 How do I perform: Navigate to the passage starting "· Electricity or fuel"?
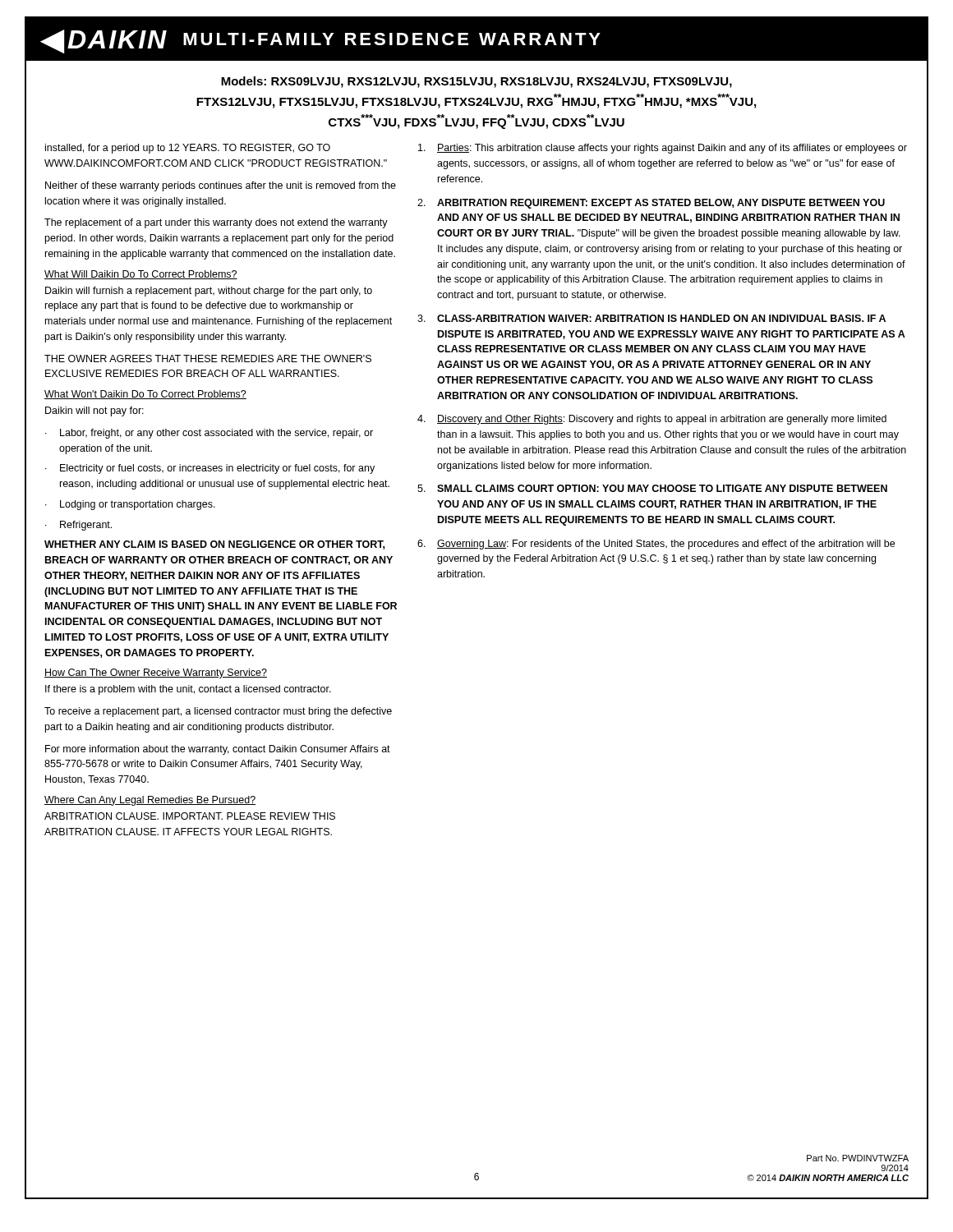point(221,476)
